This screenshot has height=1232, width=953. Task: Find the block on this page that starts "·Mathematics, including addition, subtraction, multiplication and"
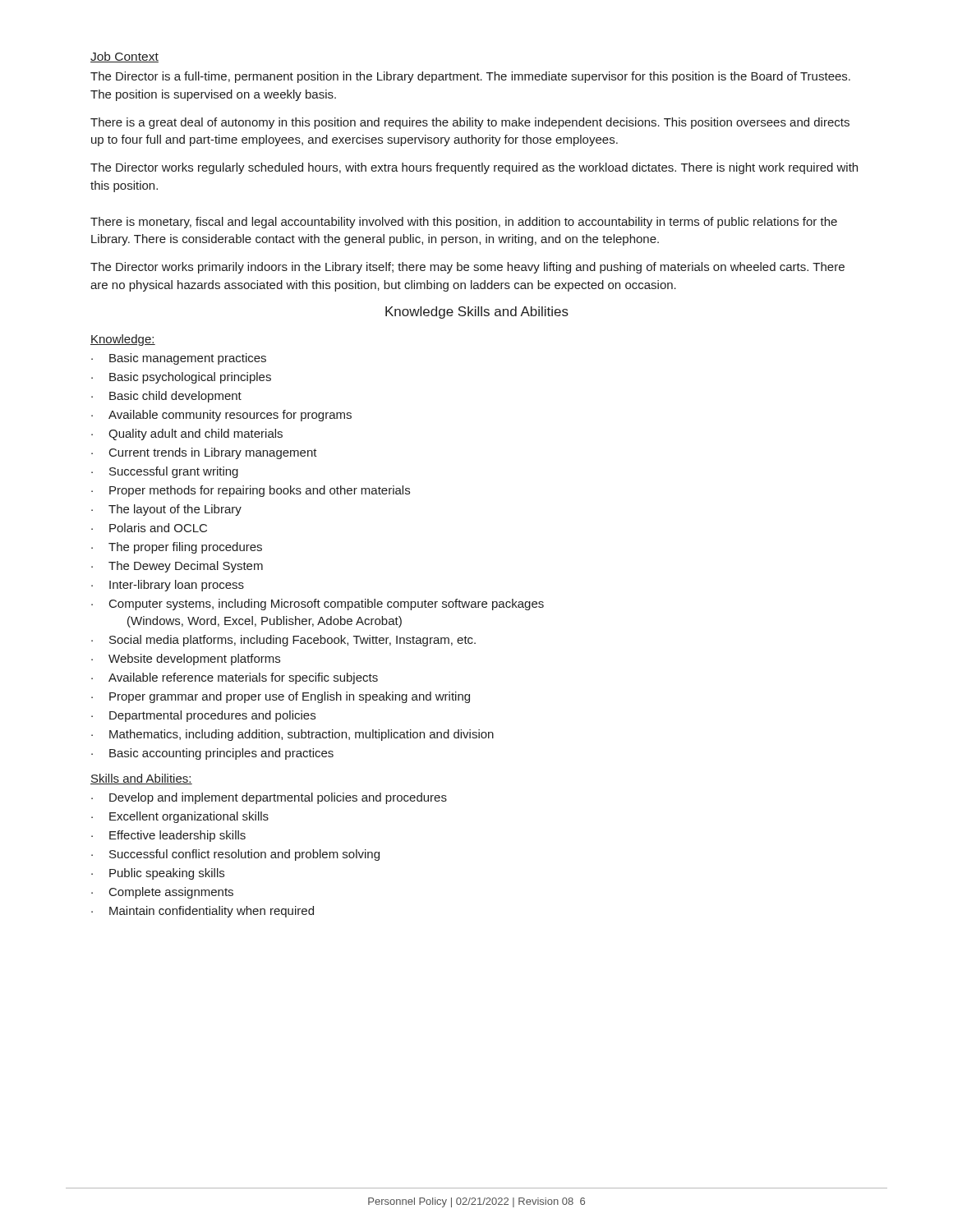(476, 733)
